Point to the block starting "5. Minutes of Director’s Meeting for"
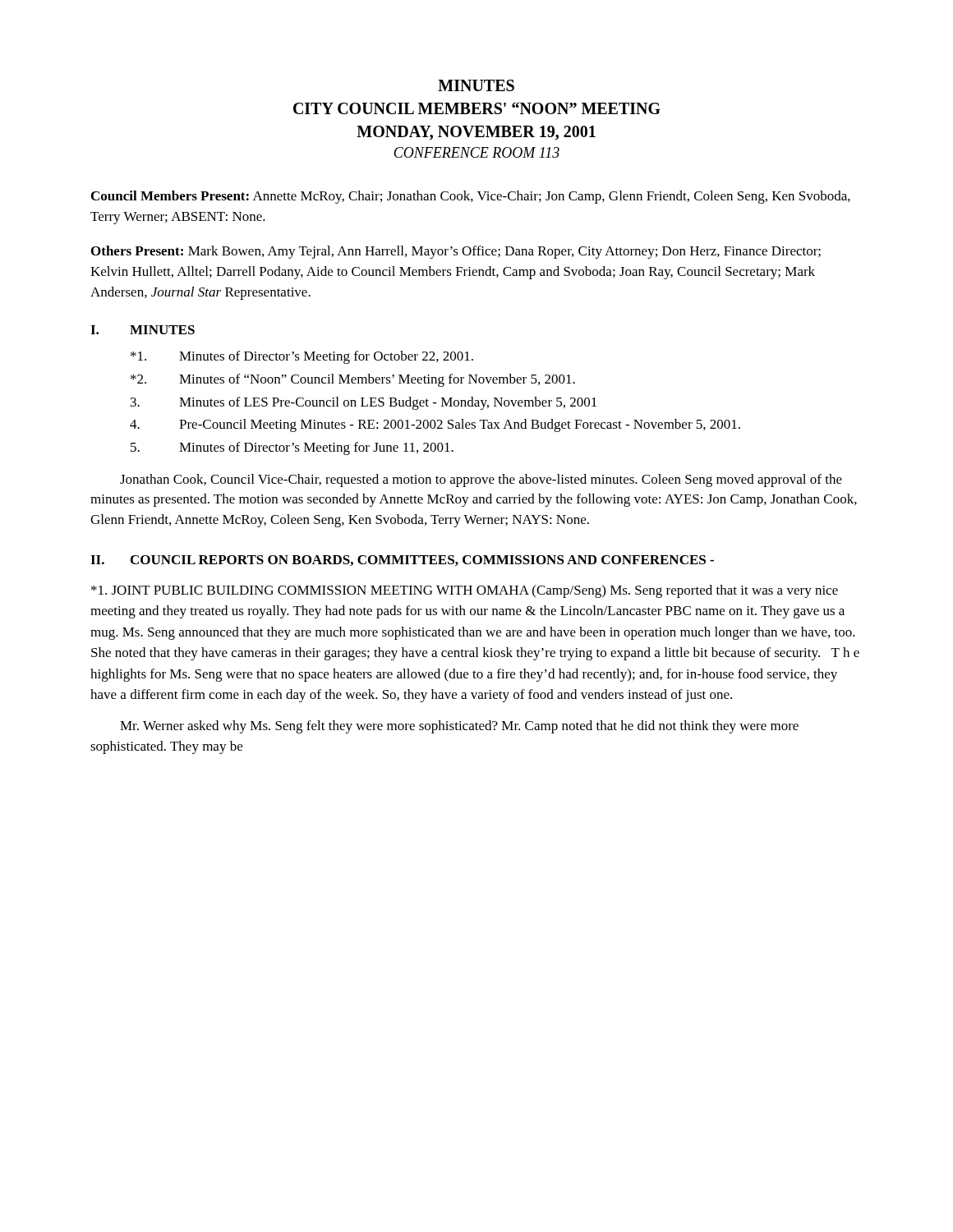953x1232 pixels. [x=292, y=448]
